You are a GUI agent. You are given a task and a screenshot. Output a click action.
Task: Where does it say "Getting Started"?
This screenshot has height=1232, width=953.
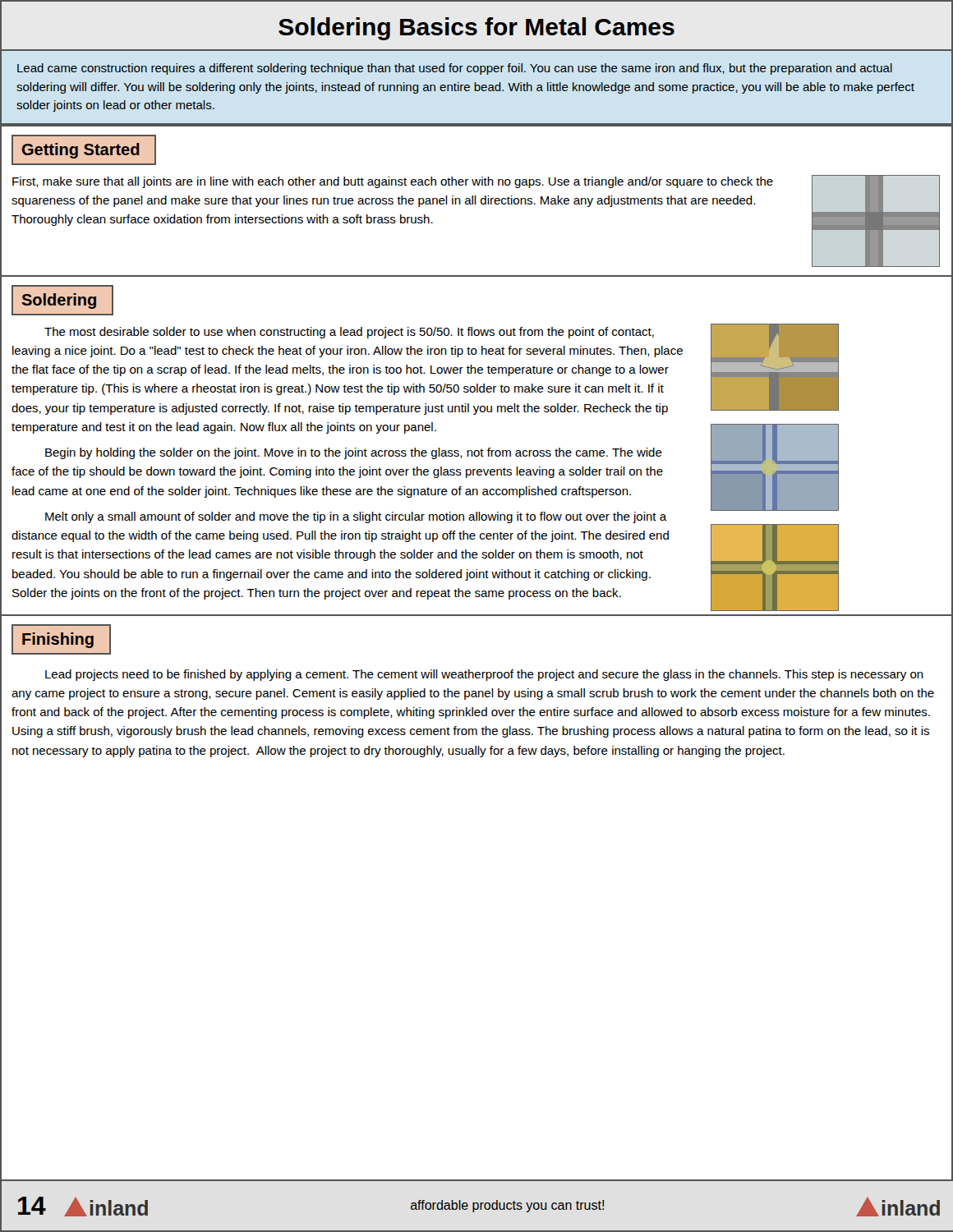[x=81, y=149]
